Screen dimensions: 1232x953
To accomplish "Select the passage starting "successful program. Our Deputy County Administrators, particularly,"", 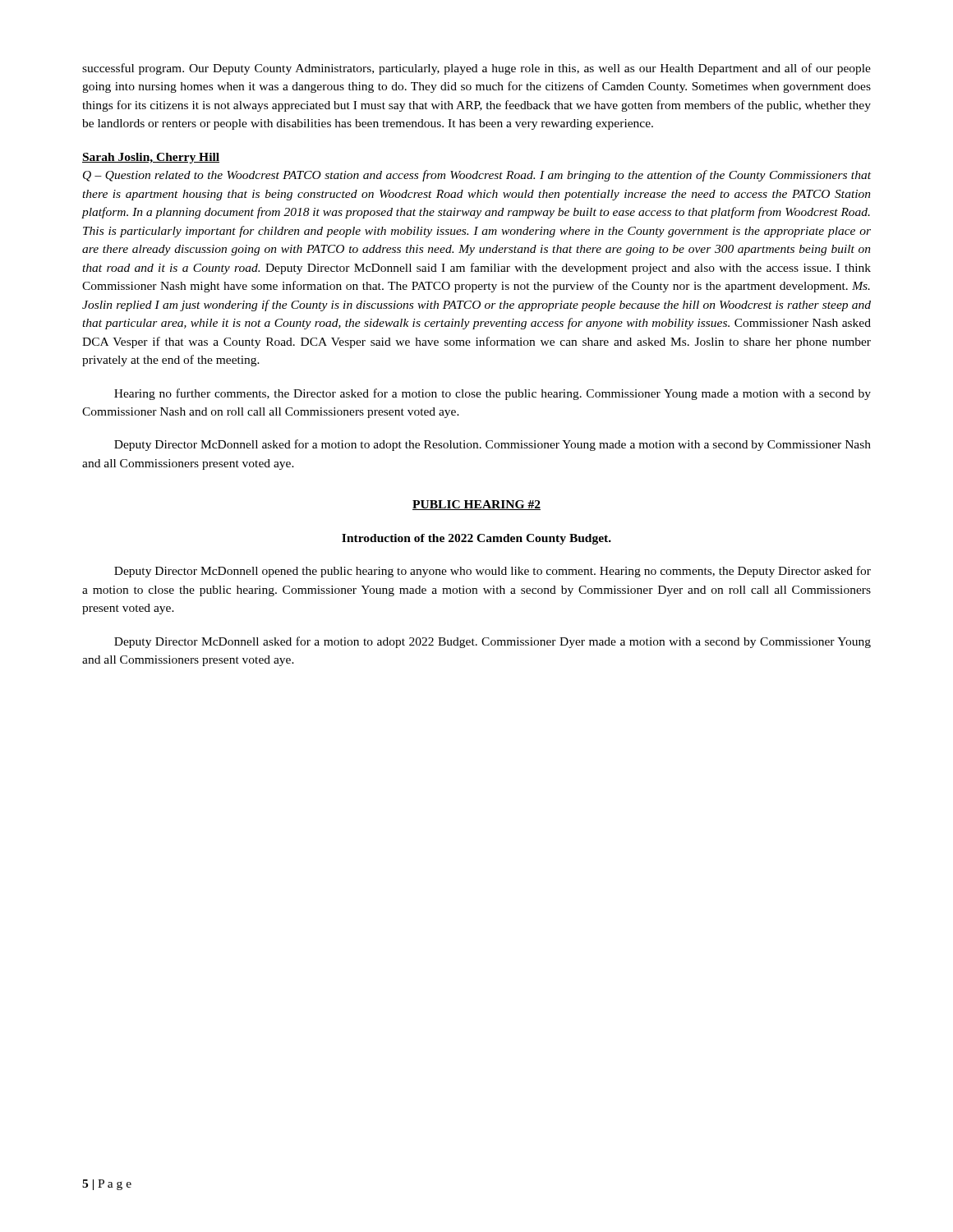I will coord(476,96).
